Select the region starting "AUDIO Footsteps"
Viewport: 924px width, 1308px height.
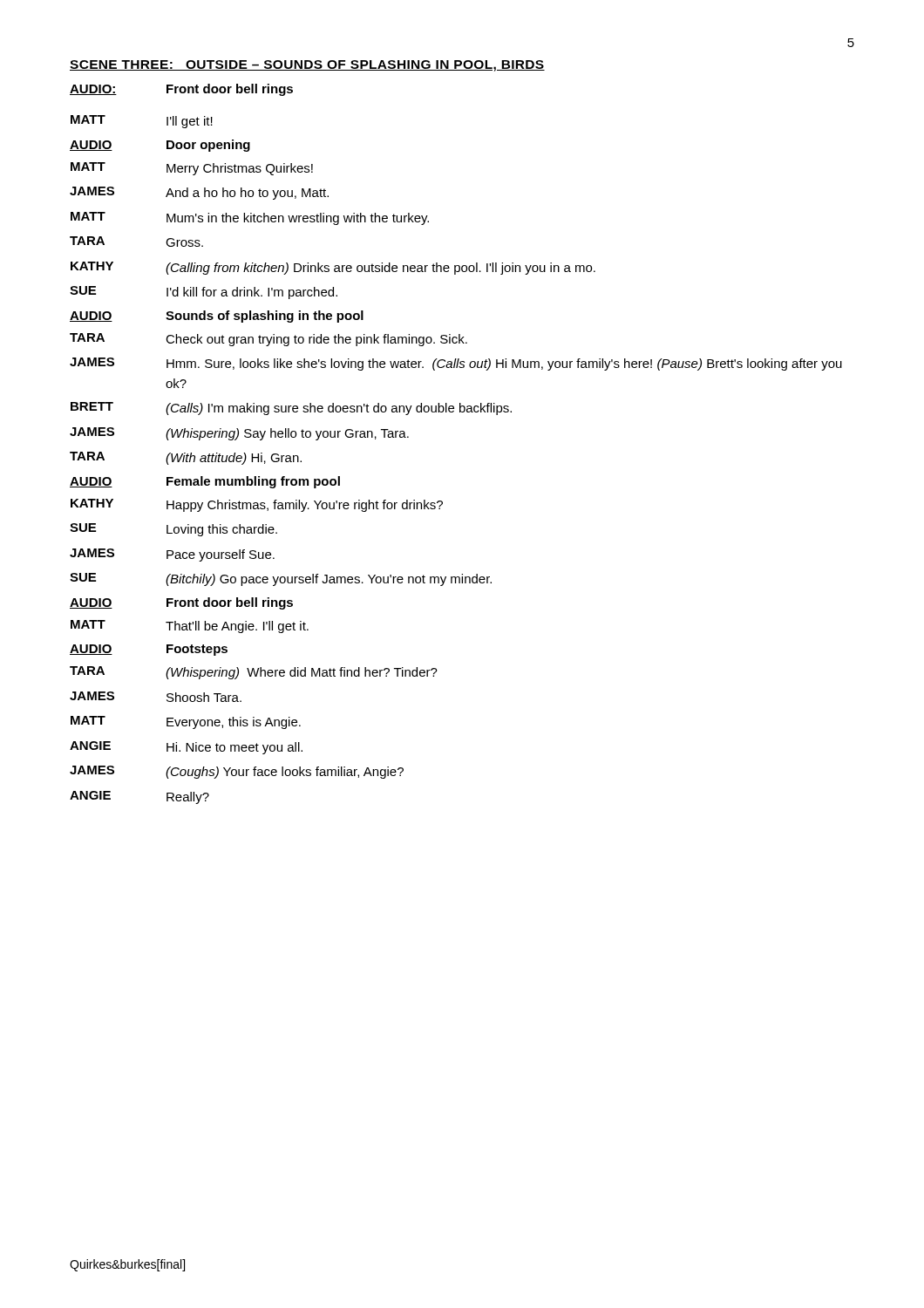tap(91, 650)
